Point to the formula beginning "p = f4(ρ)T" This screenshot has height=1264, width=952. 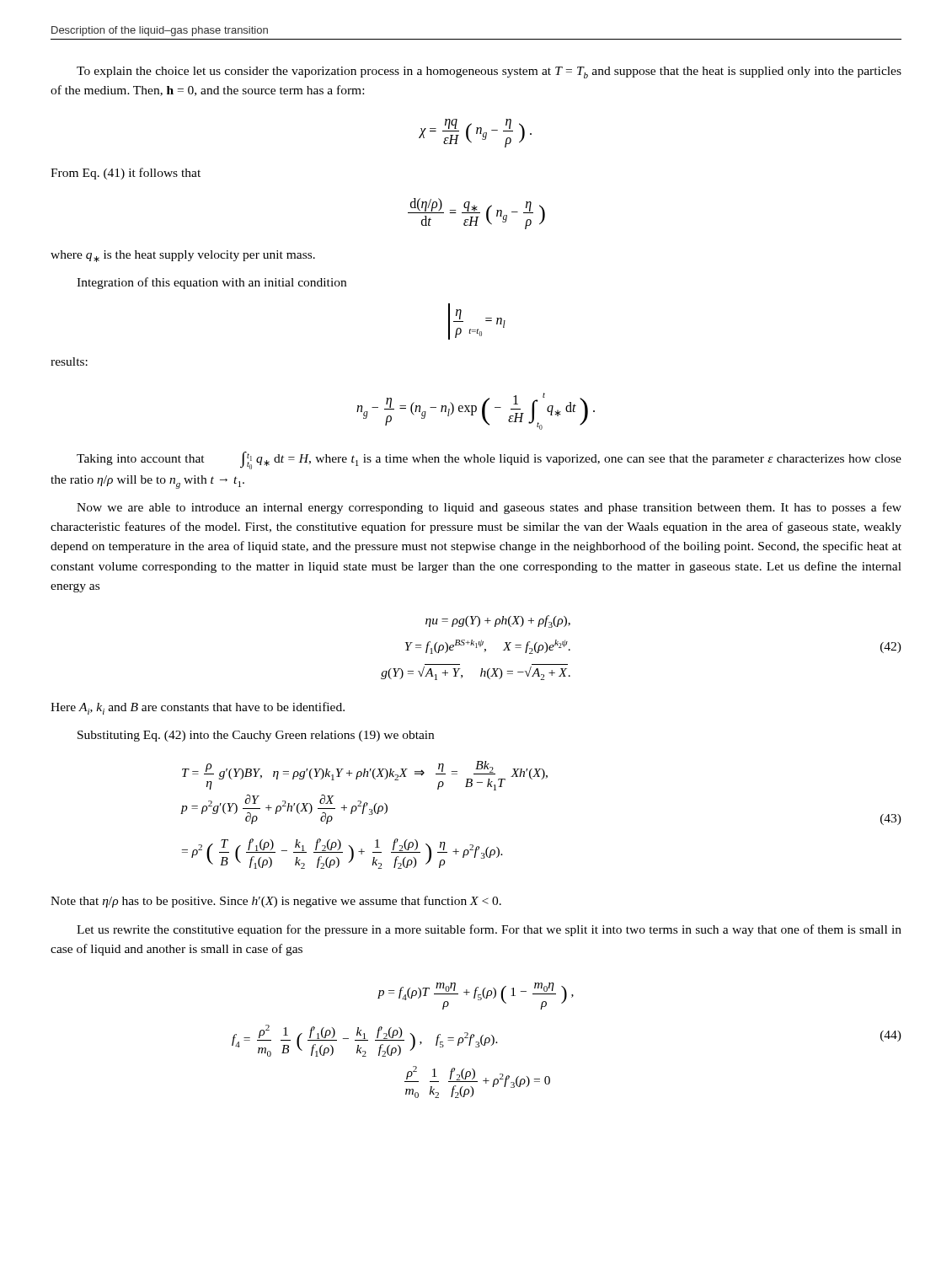point(476,1034)
